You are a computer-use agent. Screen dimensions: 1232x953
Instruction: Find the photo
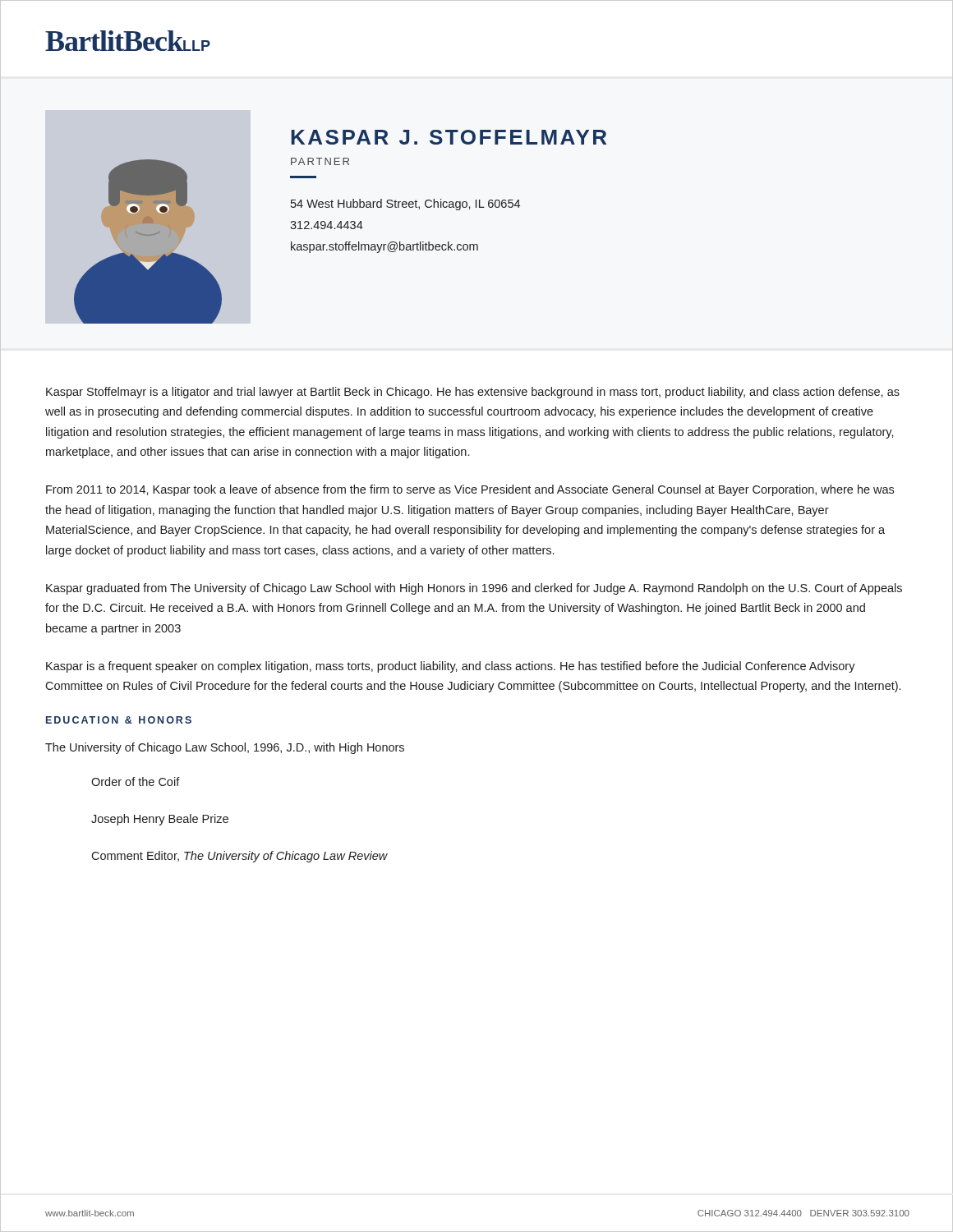(148, 217)
